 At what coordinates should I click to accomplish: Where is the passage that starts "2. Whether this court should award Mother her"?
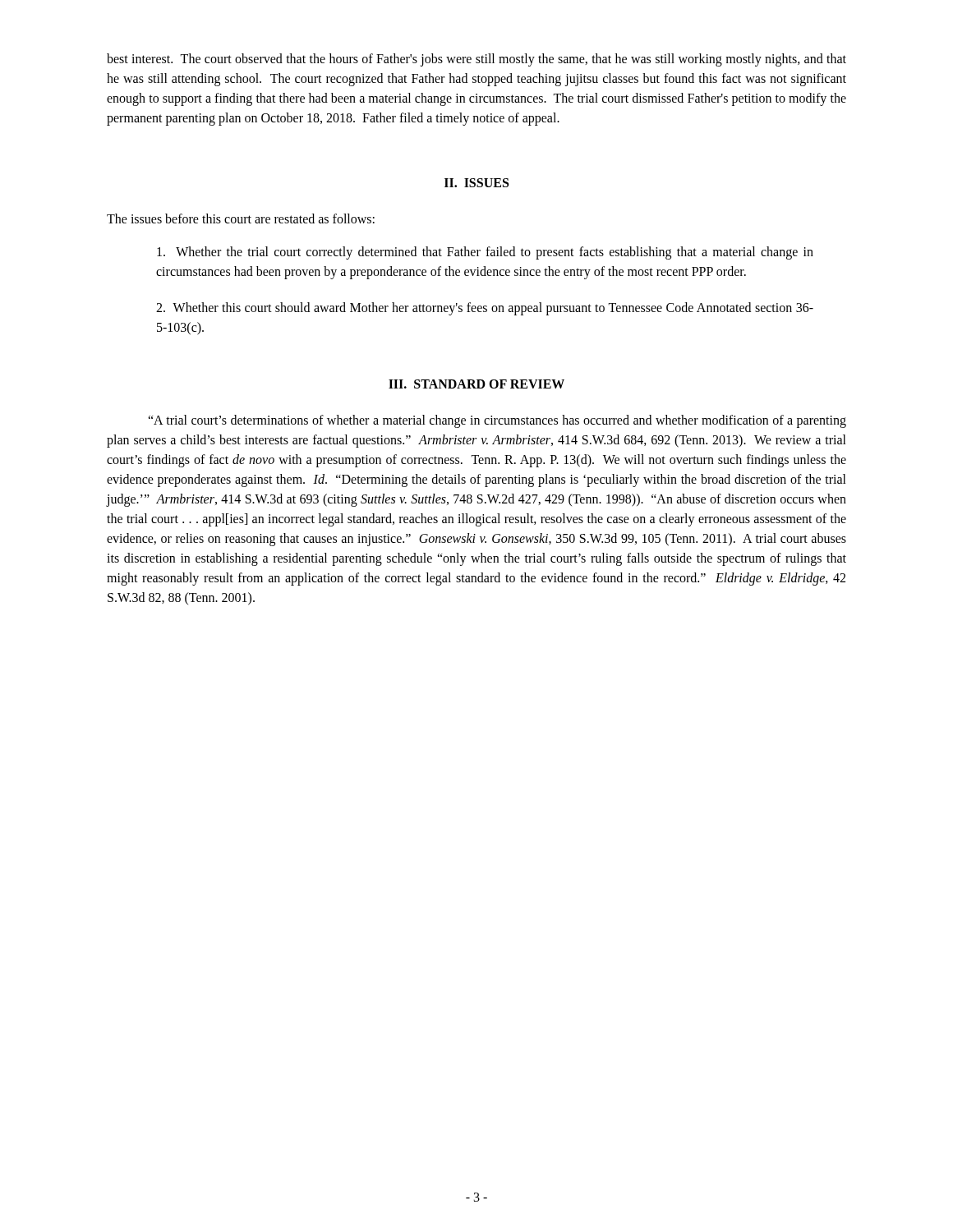tap(485, 317)
